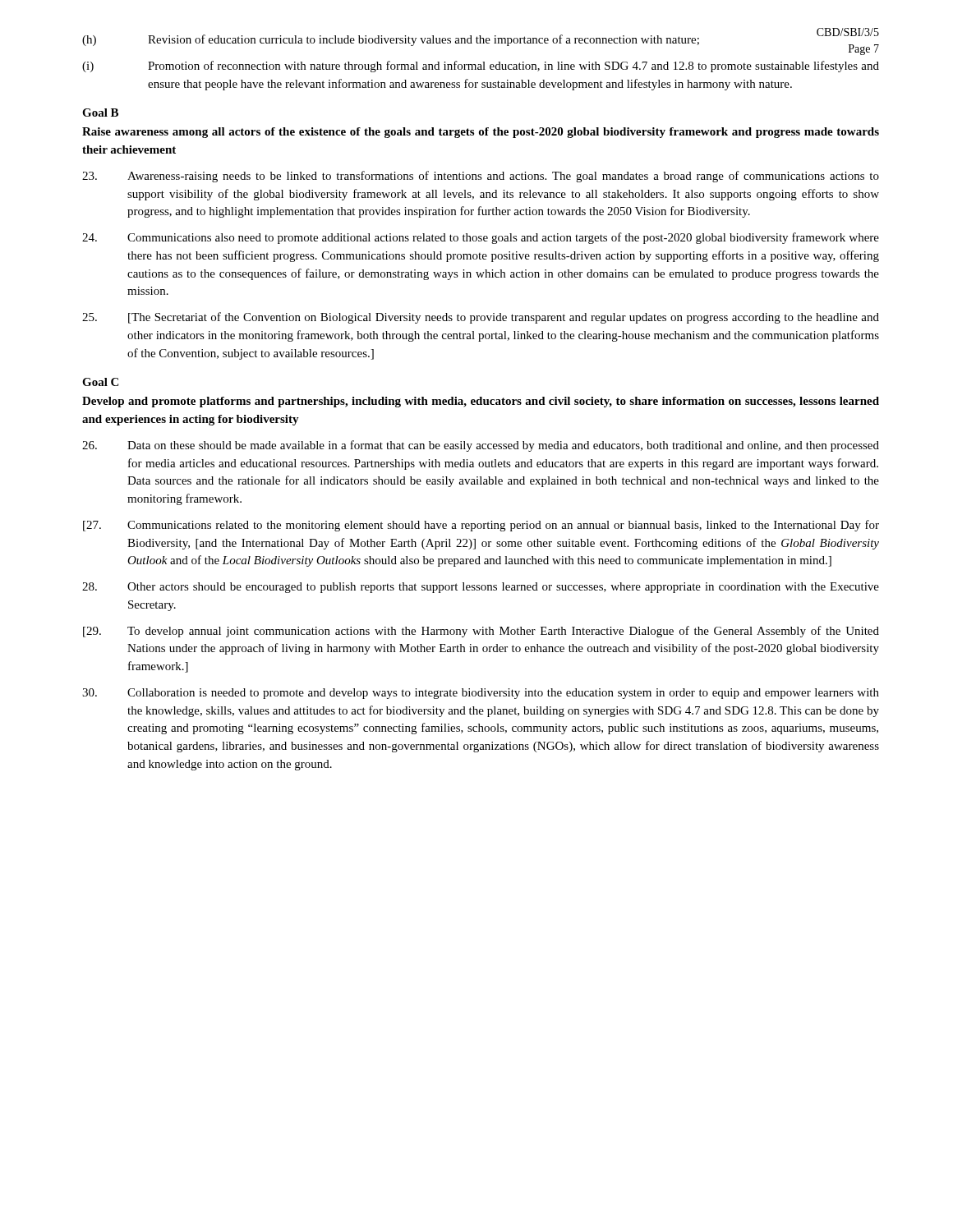Point to the block starting "[The Secretariat of the"
This screenshot has width=953, height=1232.
coord(481,336)
